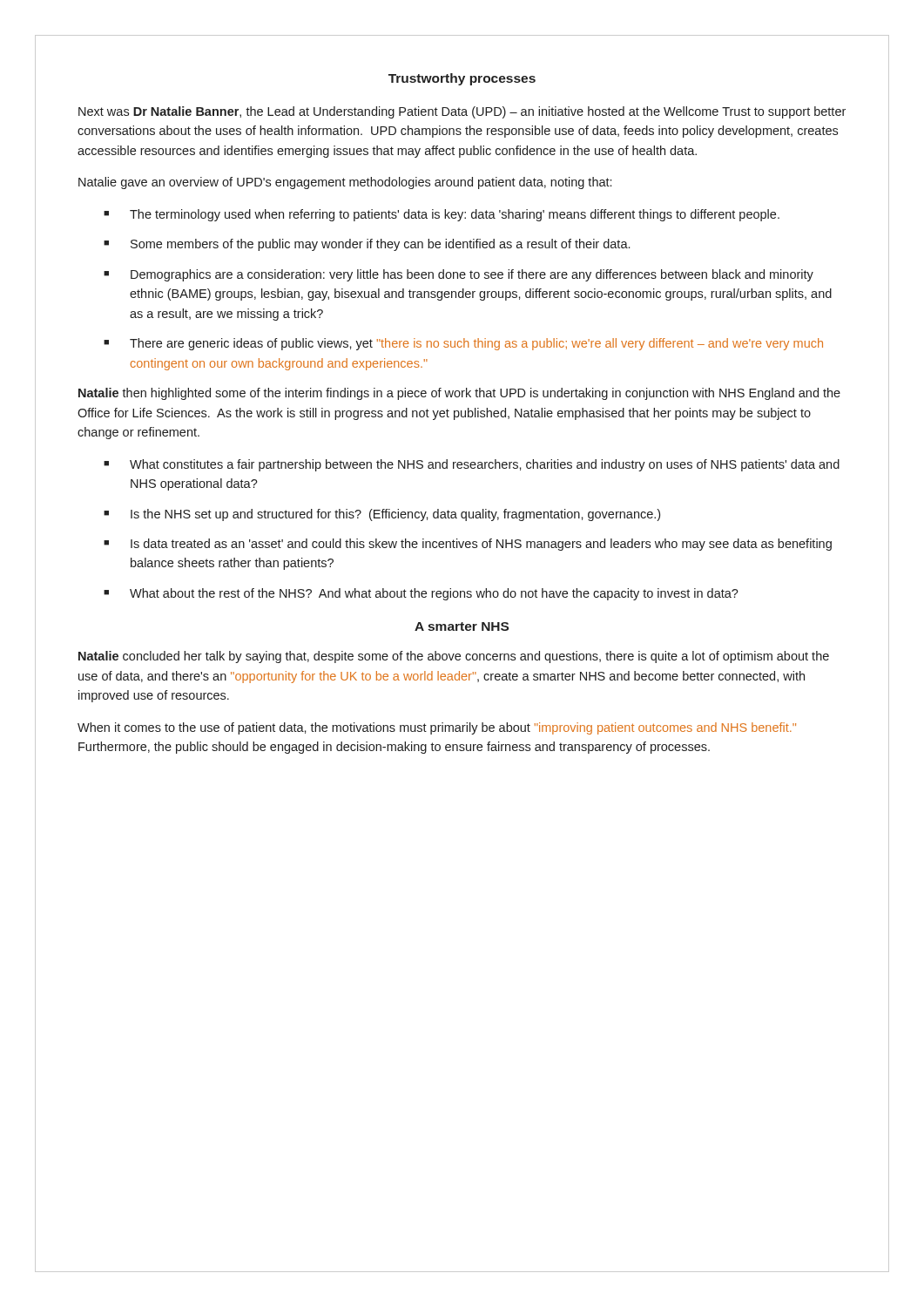This screenshot has height=1307, width=924.
Task: Click on the region starting "■ There are generic ideas"
Action: [475, 353]
